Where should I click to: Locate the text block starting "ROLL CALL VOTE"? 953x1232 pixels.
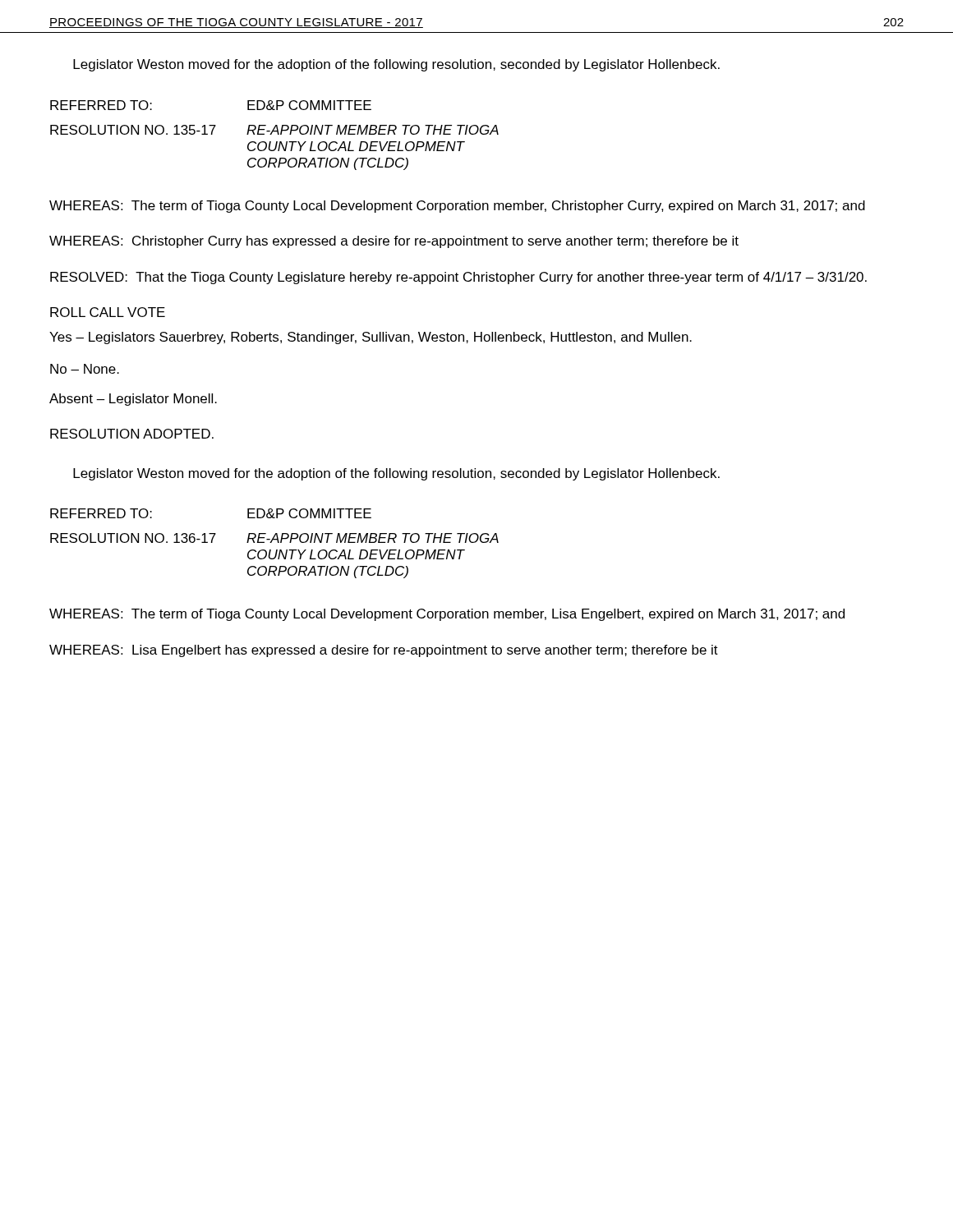coord(107,312)
